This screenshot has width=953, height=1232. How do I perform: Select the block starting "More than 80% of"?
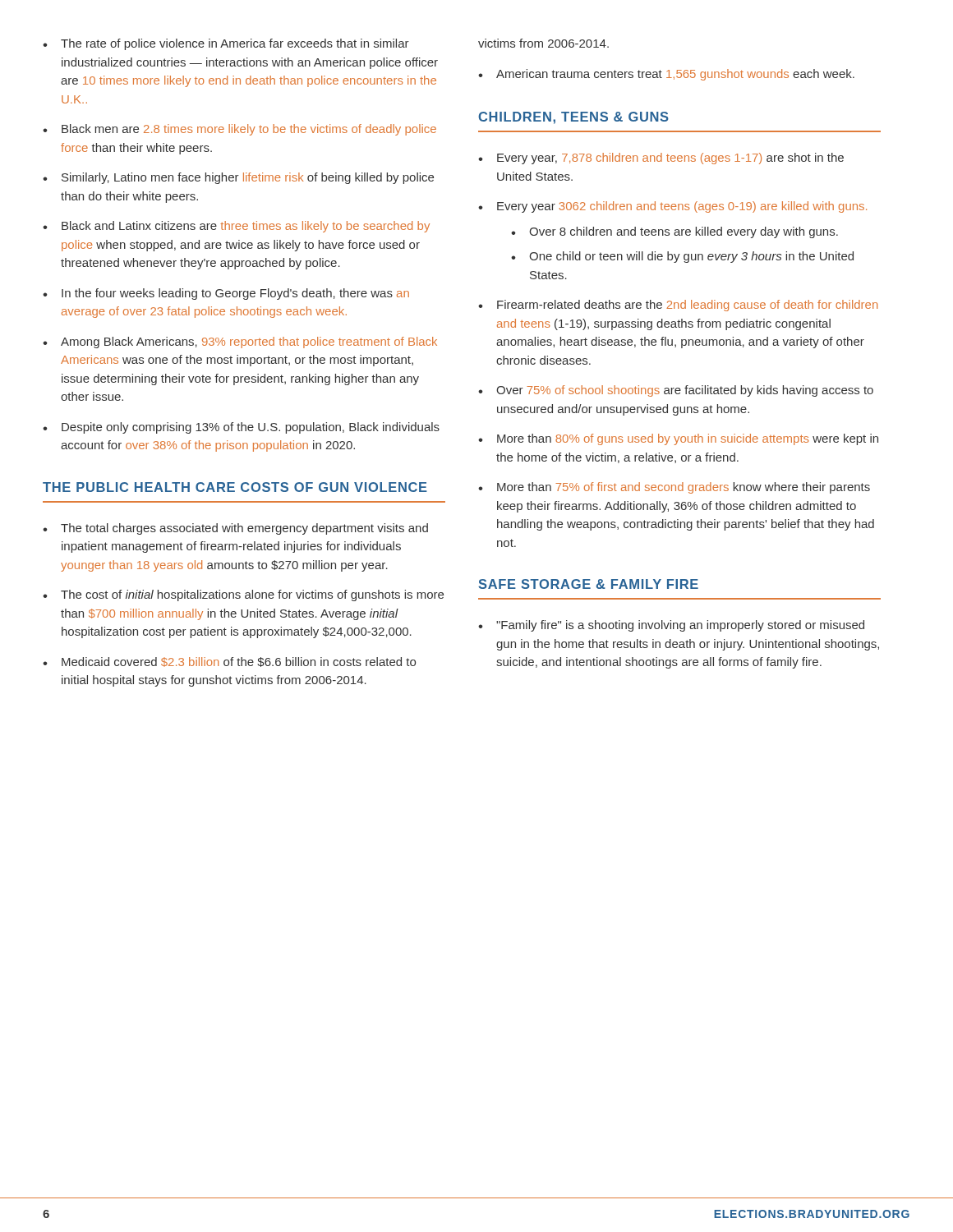[688, 447]
